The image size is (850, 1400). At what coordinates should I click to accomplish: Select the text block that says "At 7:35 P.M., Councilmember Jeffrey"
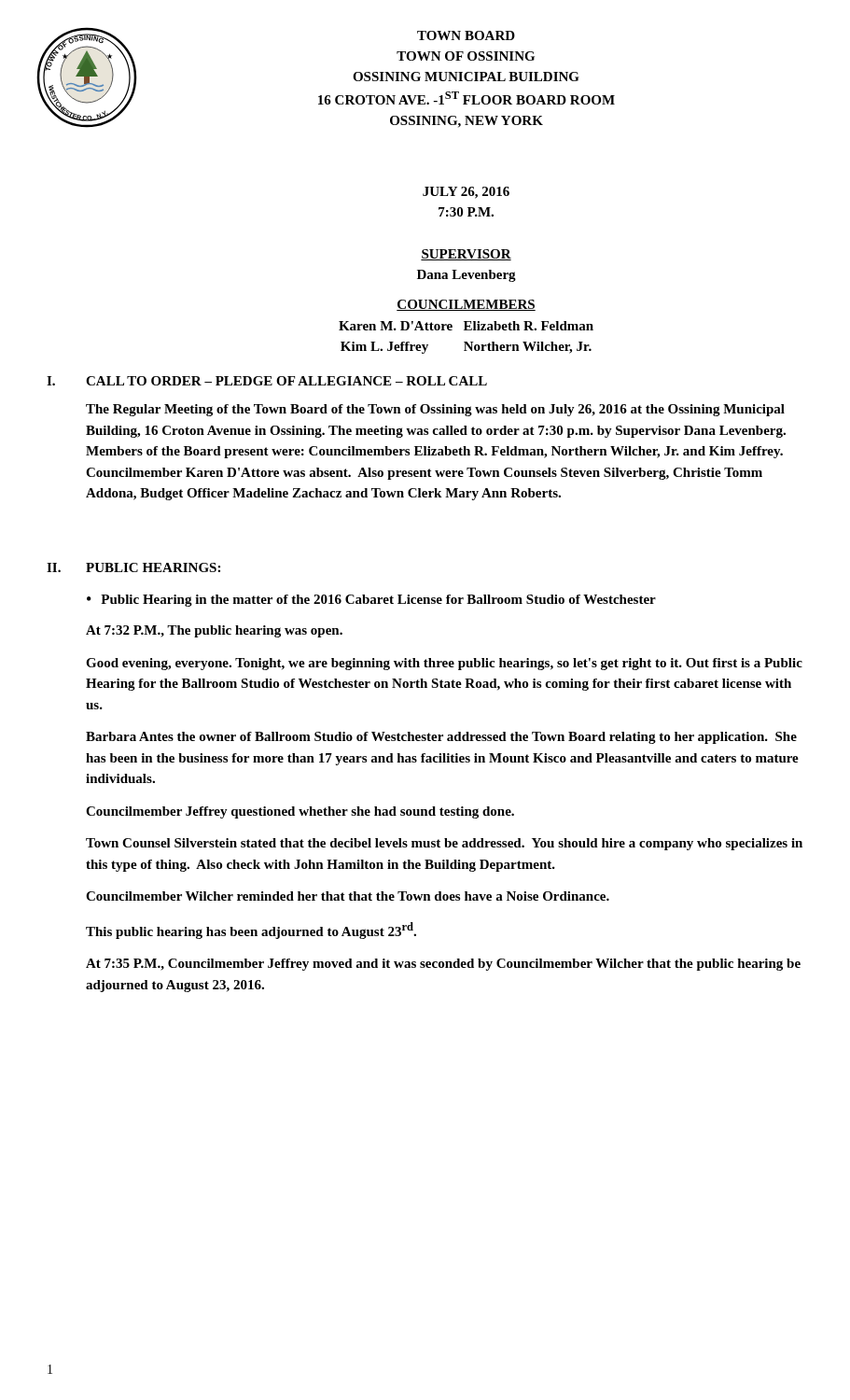[x=443, y=974]
